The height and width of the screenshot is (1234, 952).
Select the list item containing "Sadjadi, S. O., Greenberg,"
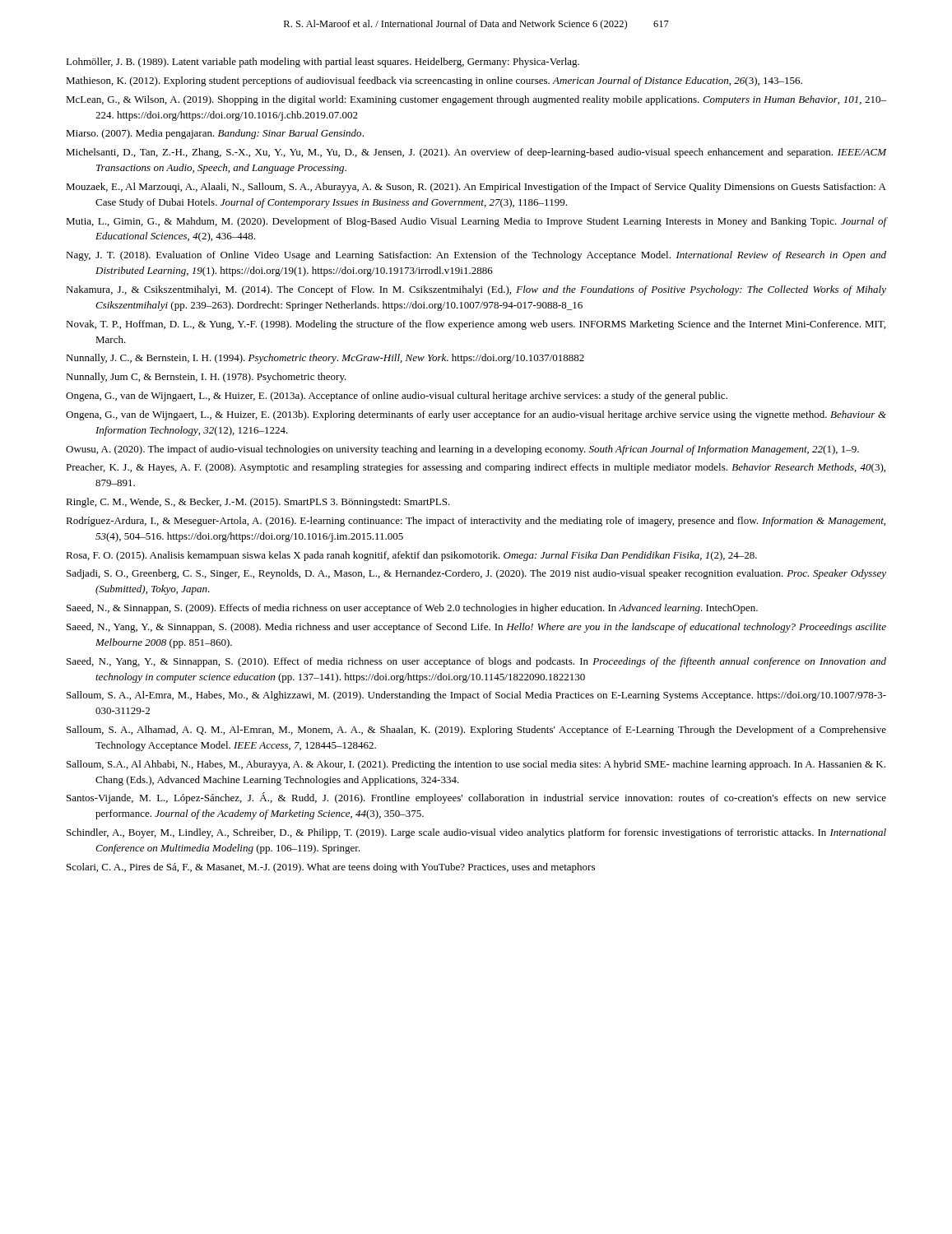click(x=476, y=581)
